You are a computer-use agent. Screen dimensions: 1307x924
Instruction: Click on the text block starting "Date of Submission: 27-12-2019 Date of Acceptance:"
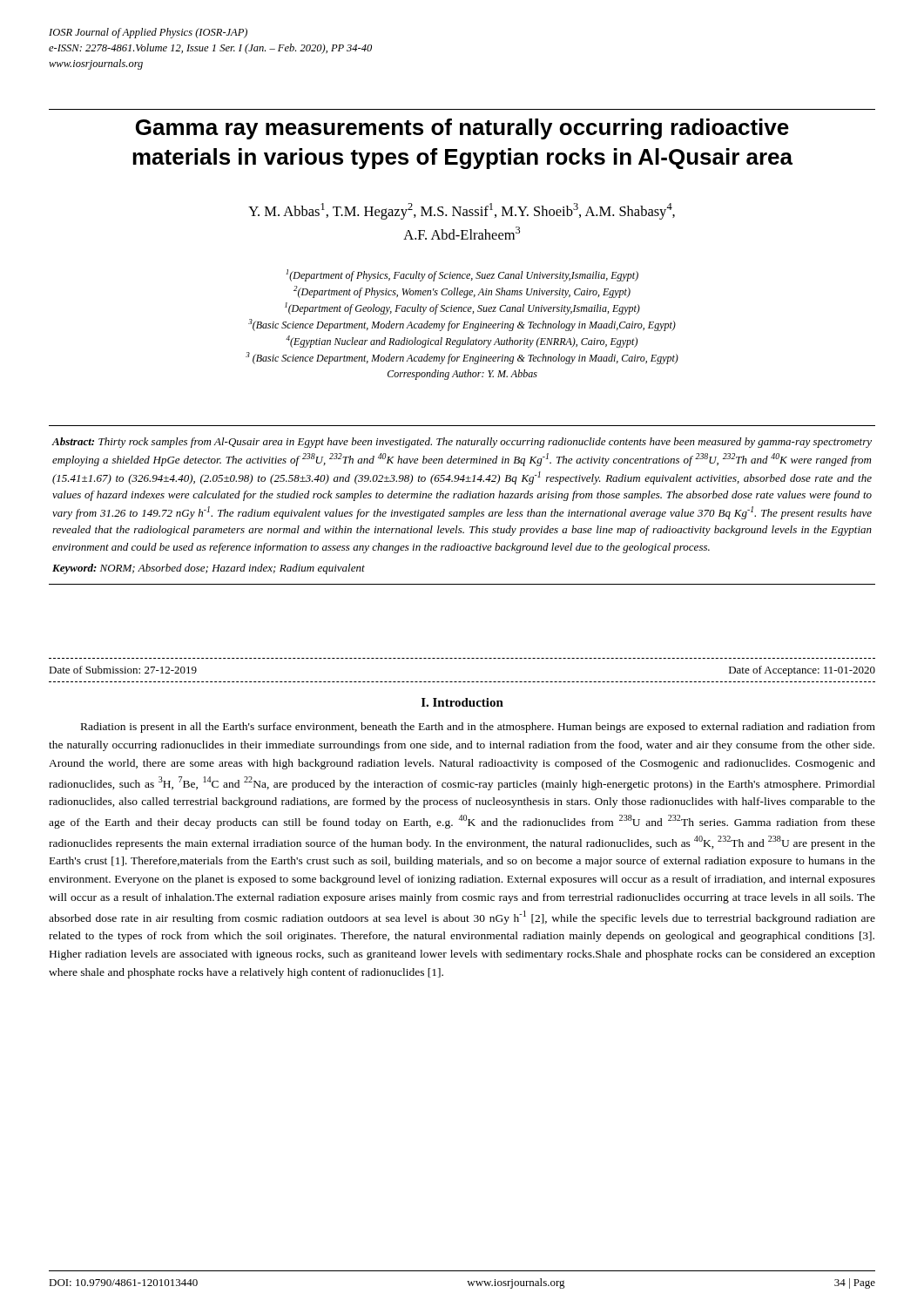click(x=462, y=670)
